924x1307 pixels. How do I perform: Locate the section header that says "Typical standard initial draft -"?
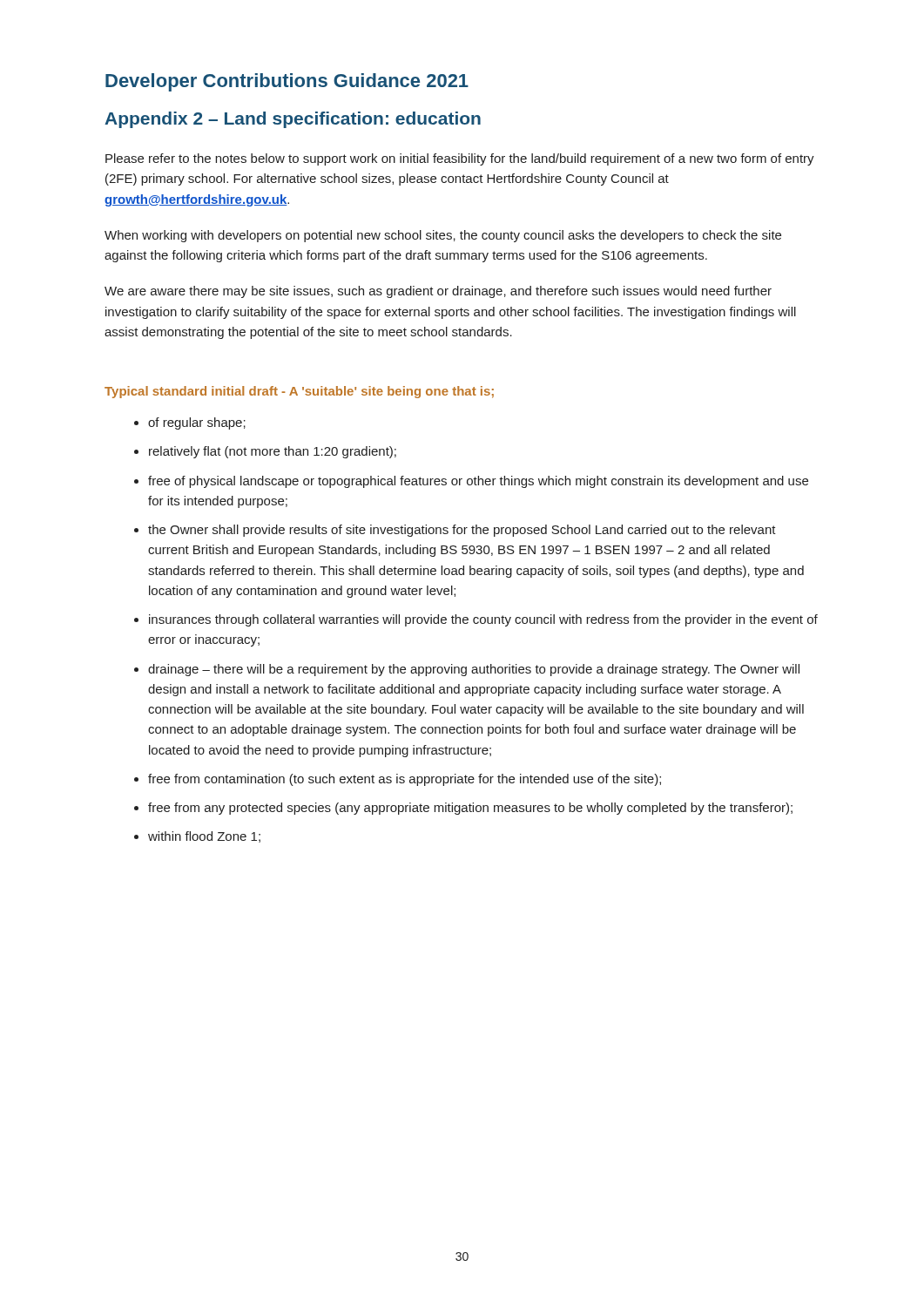(x=300, y=391)
